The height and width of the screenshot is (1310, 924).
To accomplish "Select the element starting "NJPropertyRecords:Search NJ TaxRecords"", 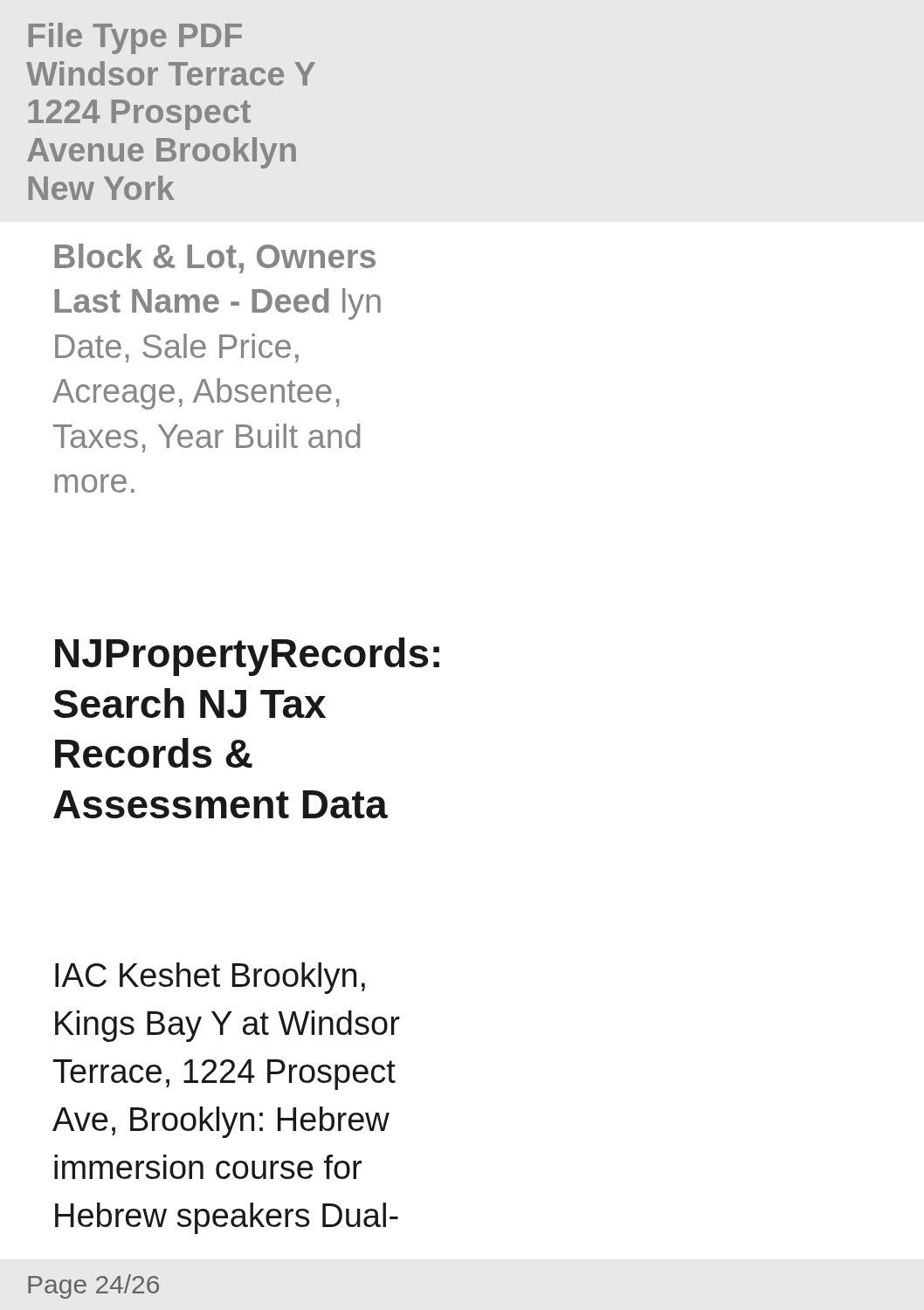I will (247, 657).
